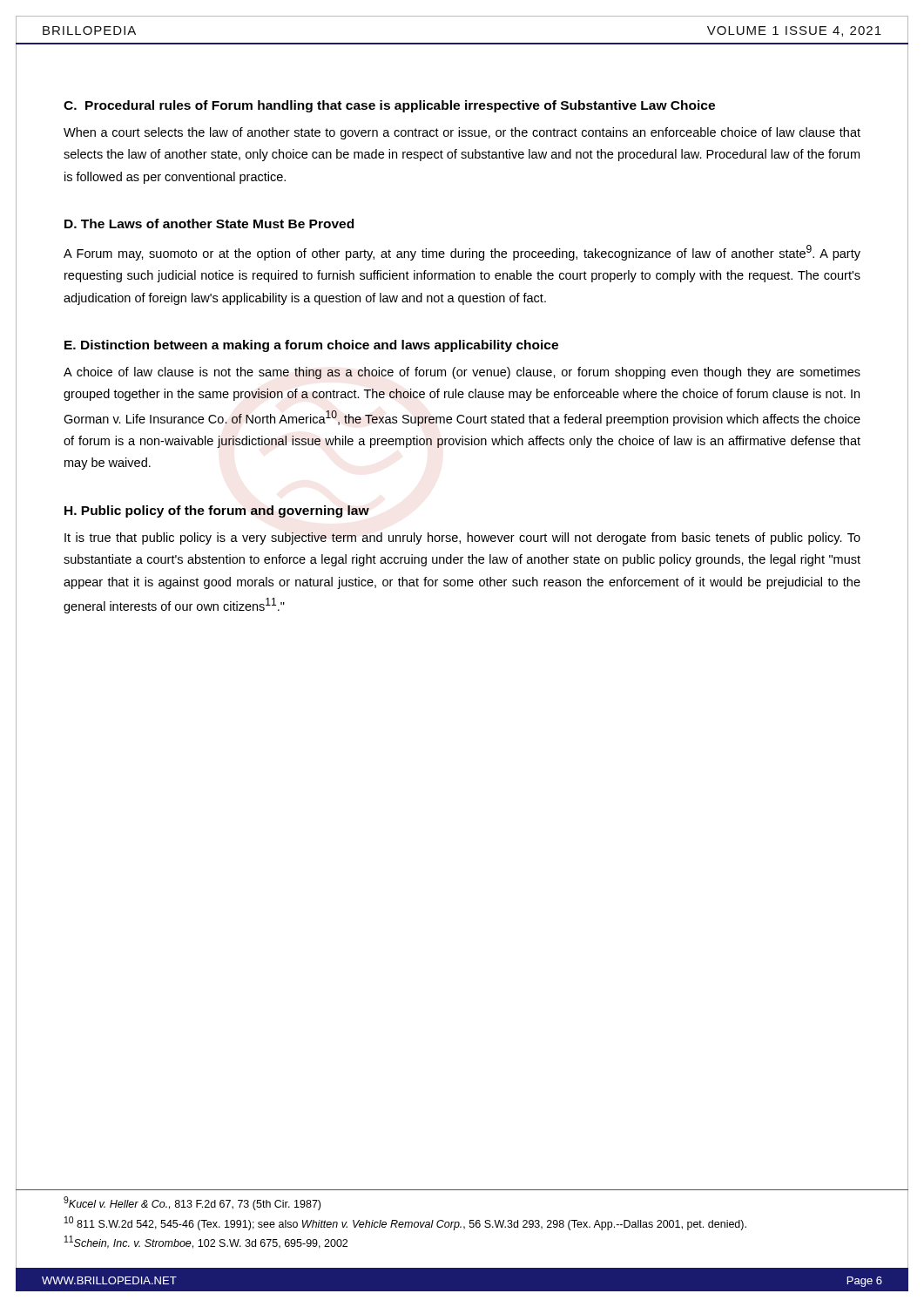Viewport: 924px width, 1307px height.
Task: Where is the passage that starts "A Forum may, suomoto"?
Action: (x=462, y=274)
